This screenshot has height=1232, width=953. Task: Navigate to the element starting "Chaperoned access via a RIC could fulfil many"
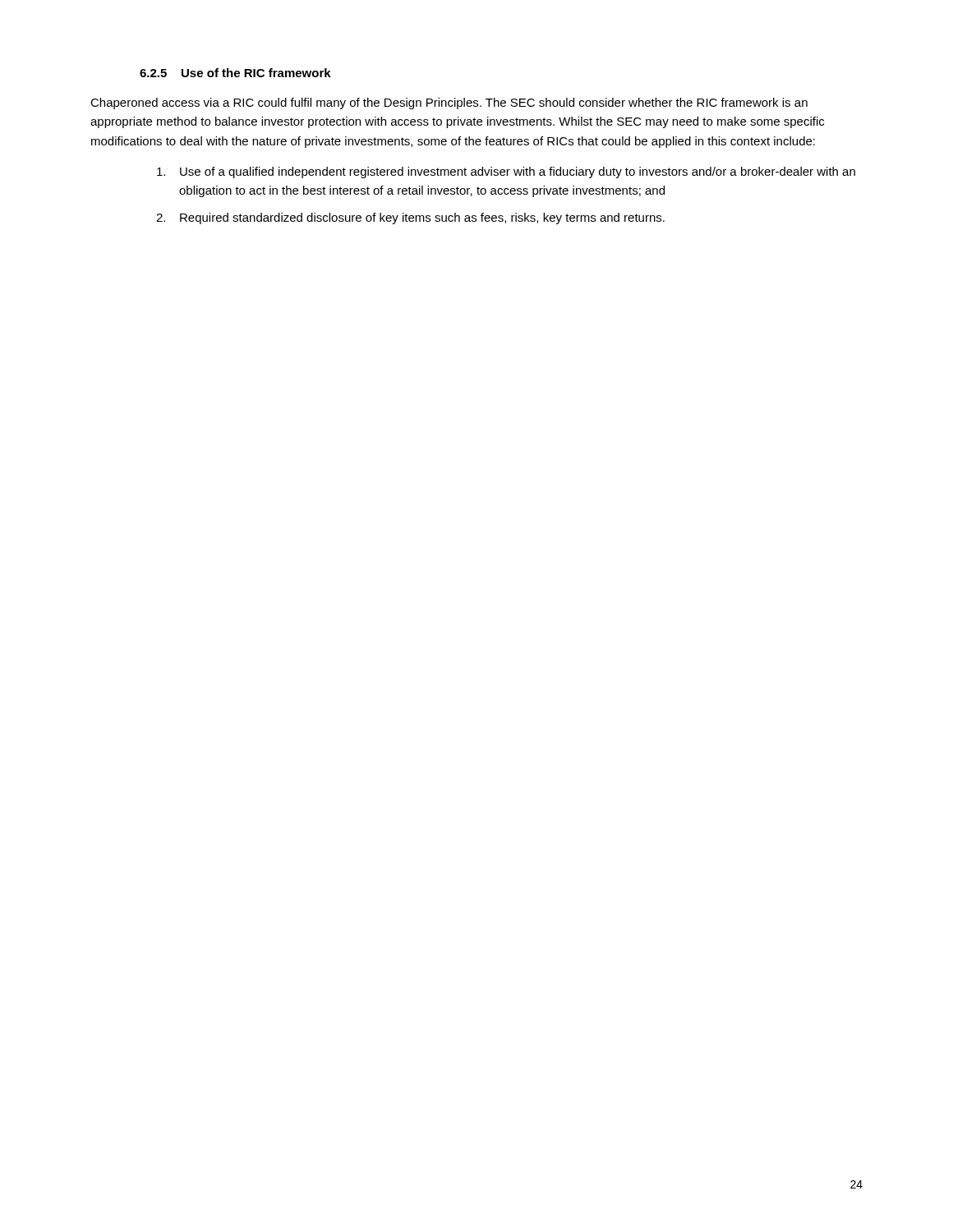coord(457,121)
